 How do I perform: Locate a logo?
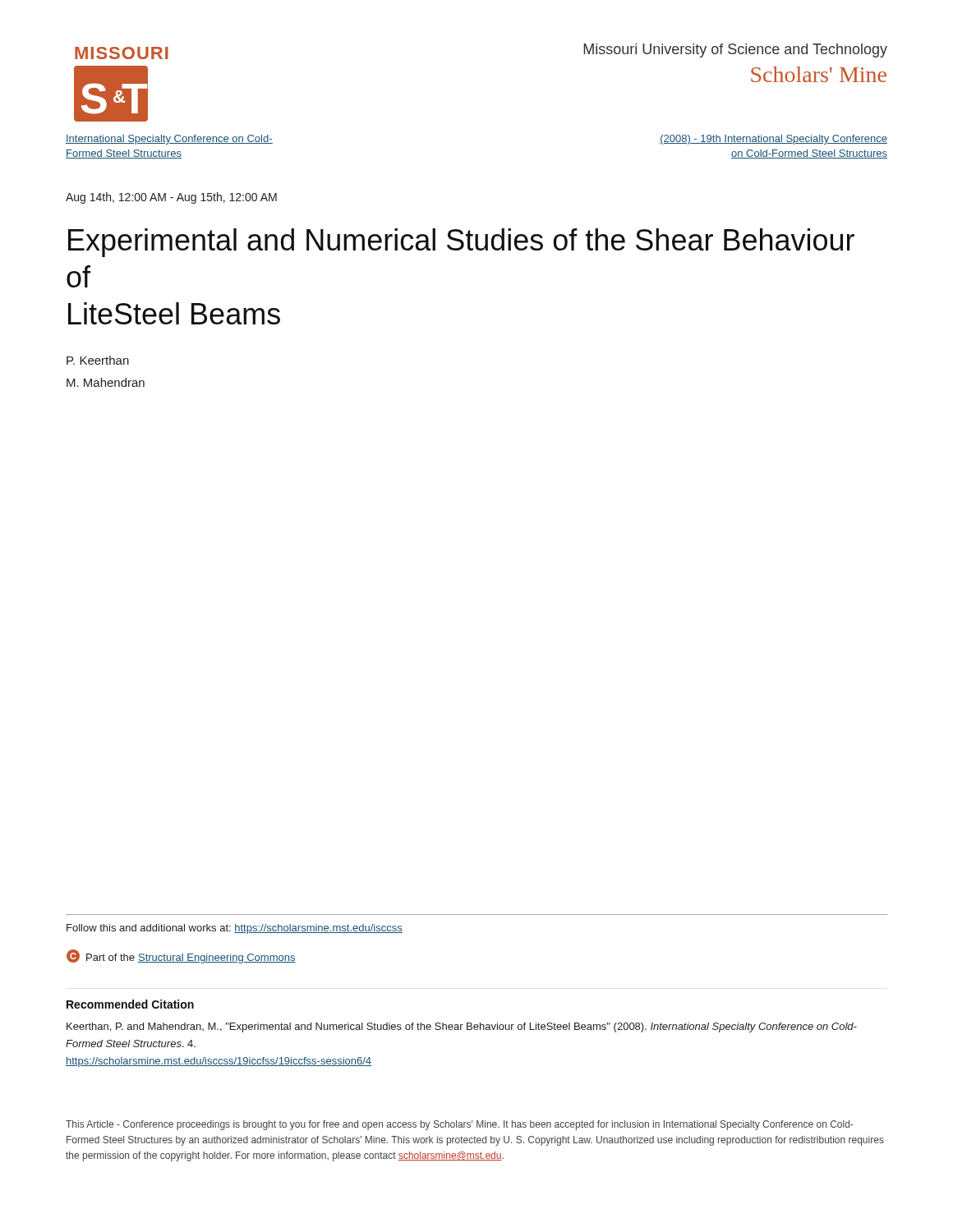(131, 84)
